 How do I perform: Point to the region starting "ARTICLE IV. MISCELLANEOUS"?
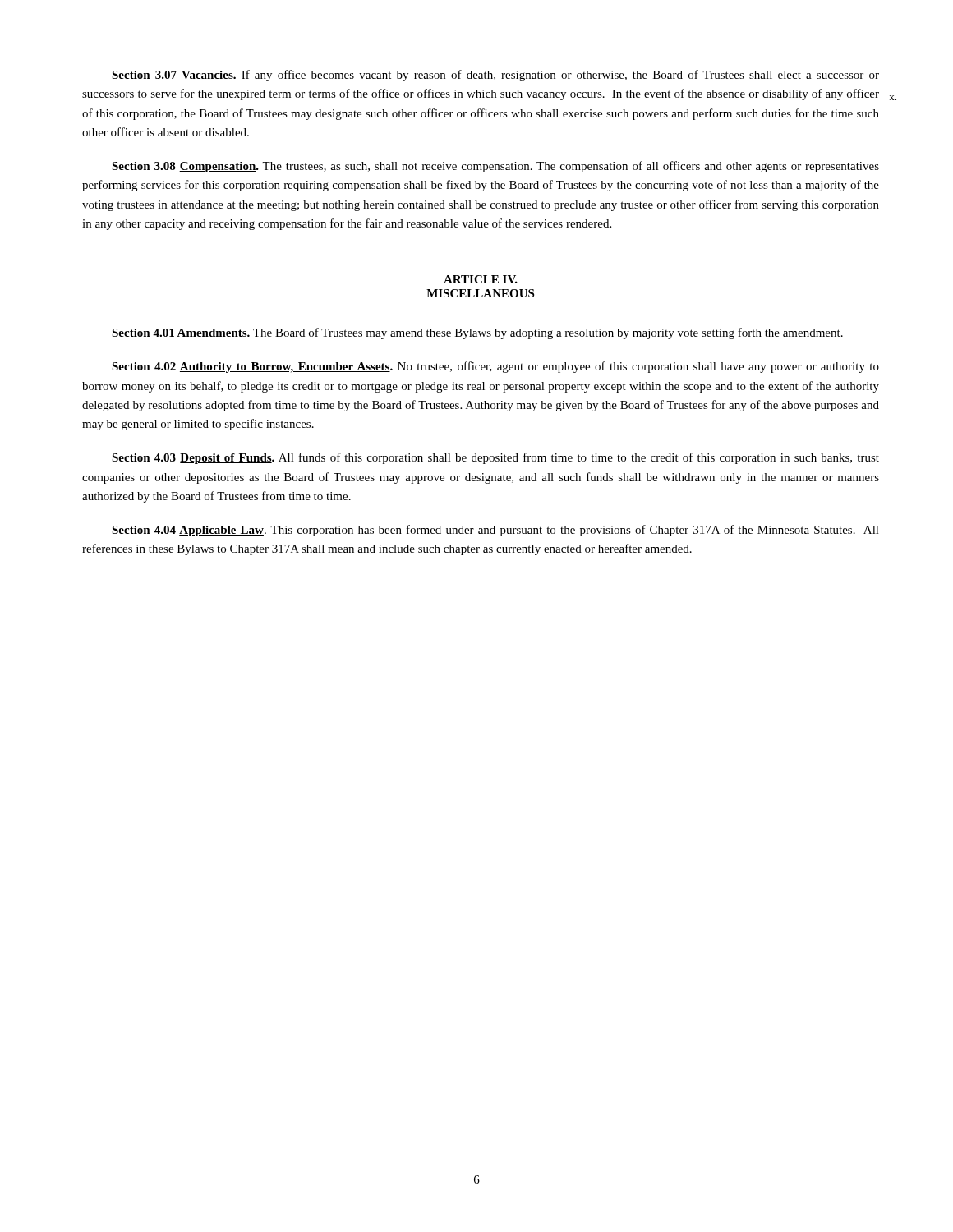pos(481,287)
